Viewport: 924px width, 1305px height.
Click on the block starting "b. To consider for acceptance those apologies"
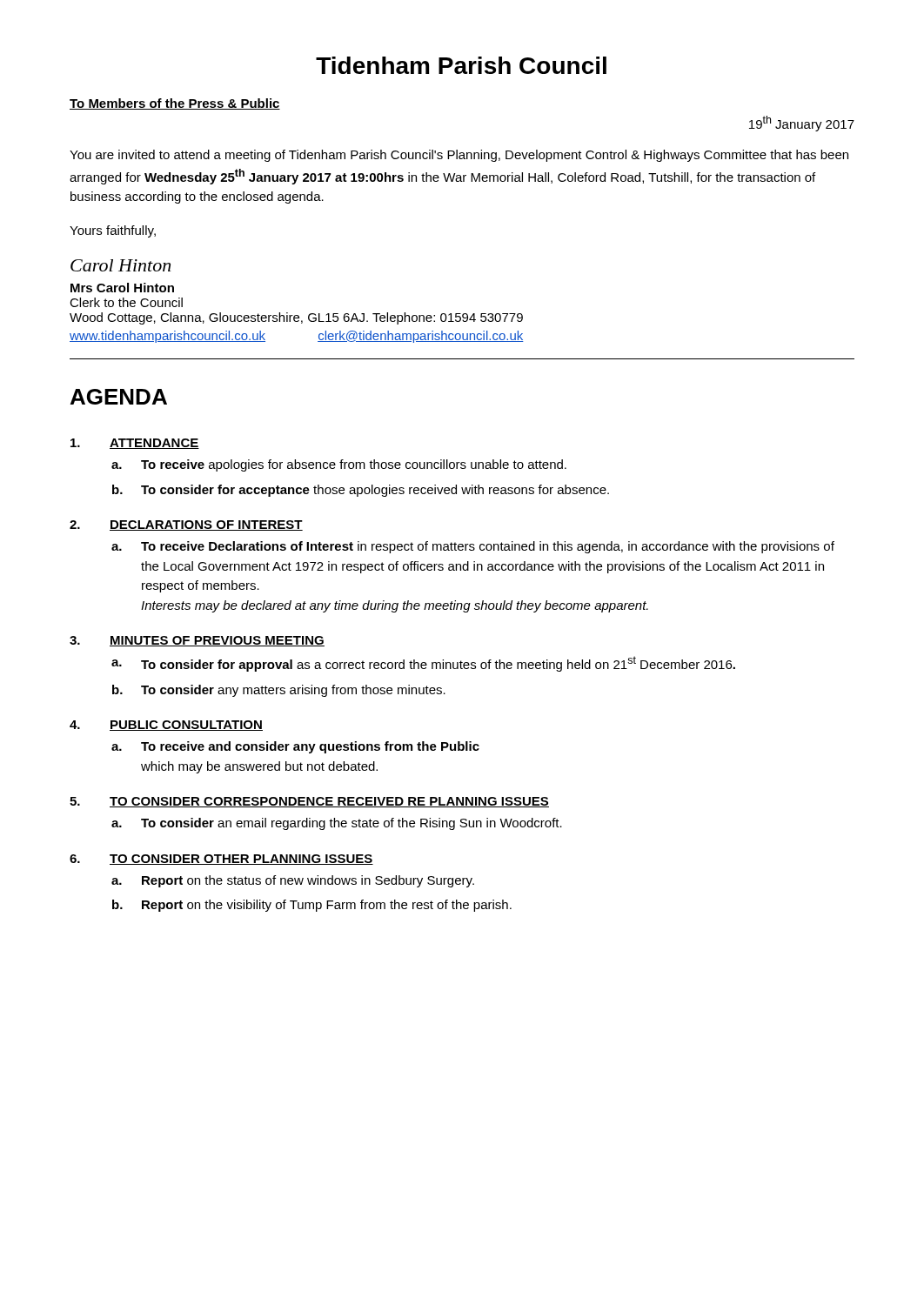point(483,490)
